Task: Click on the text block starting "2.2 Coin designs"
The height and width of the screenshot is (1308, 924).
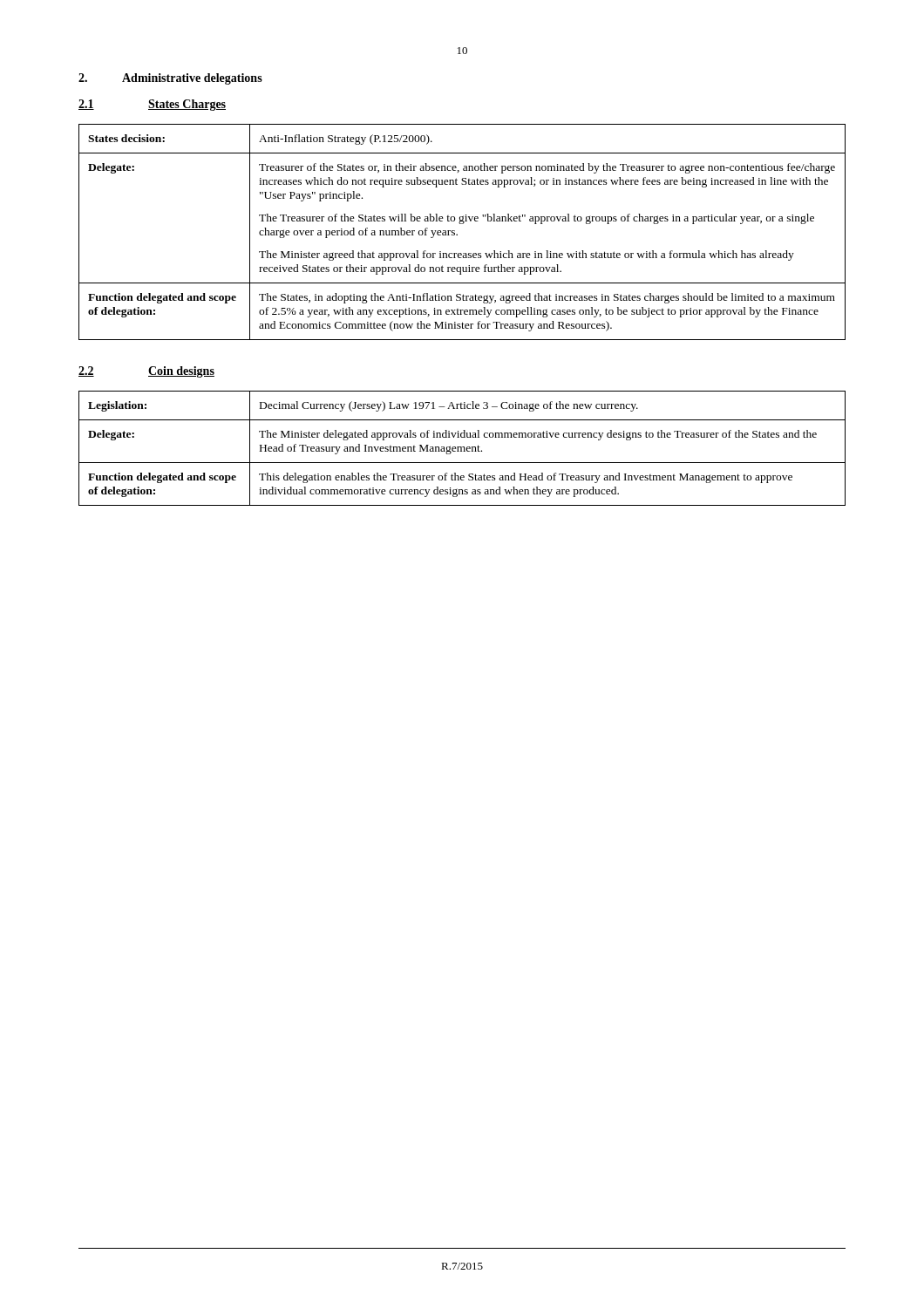Action: (x=146, y=371)
